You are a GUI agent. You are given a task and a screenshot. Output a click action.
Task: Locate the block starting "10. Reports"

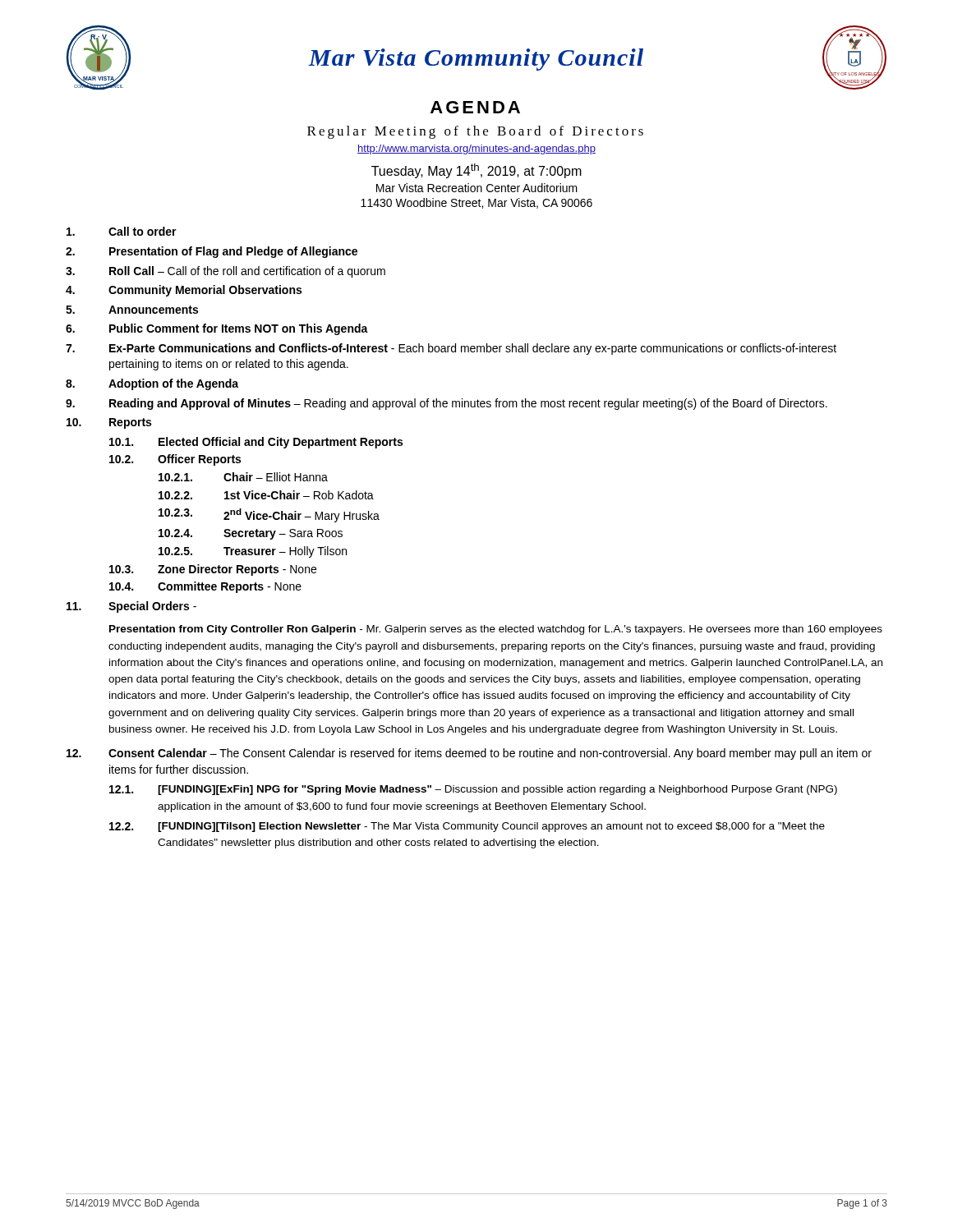click(109, 423)
